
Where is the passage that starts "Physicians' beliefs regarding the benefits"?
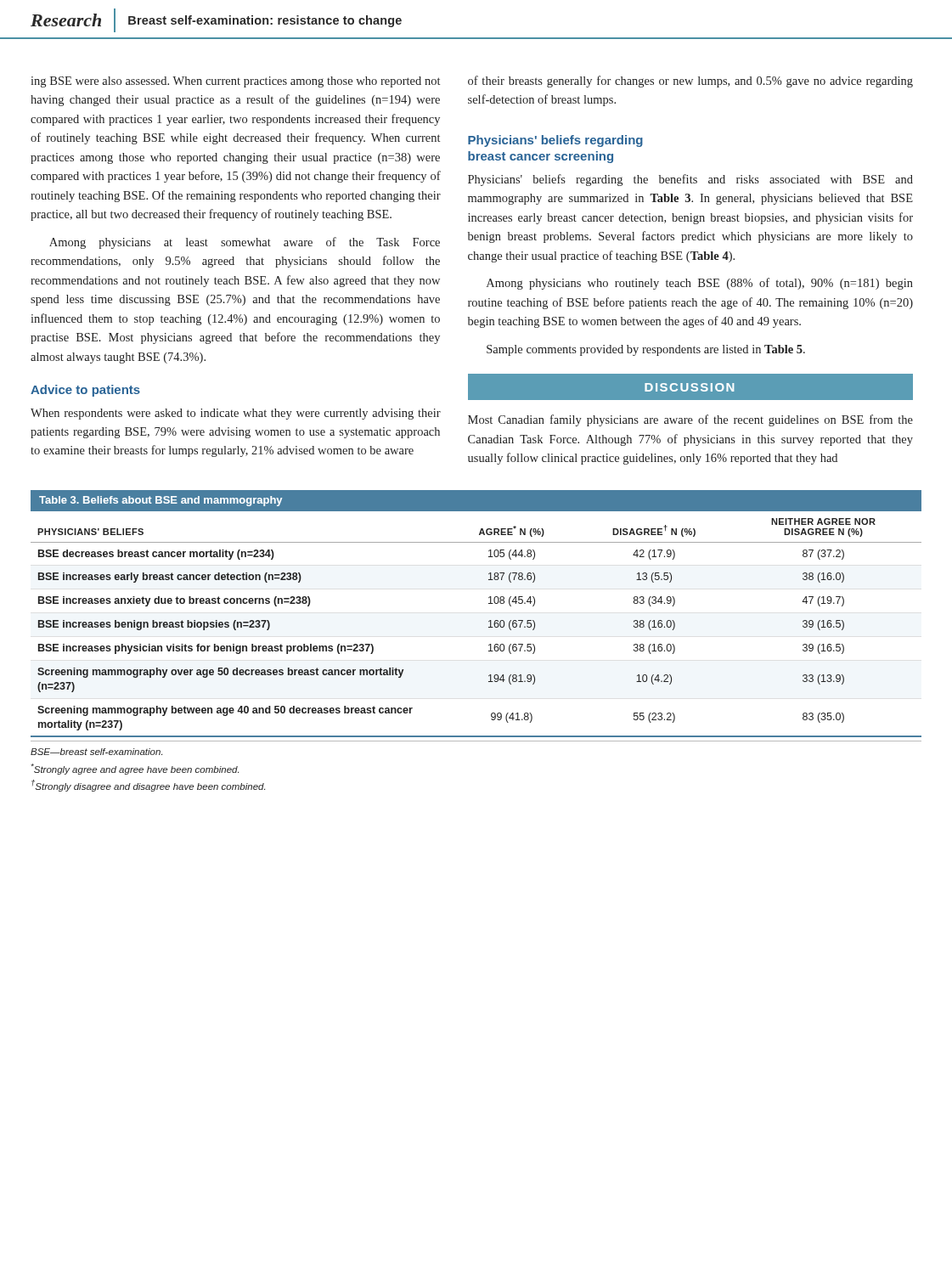[690, 218]
